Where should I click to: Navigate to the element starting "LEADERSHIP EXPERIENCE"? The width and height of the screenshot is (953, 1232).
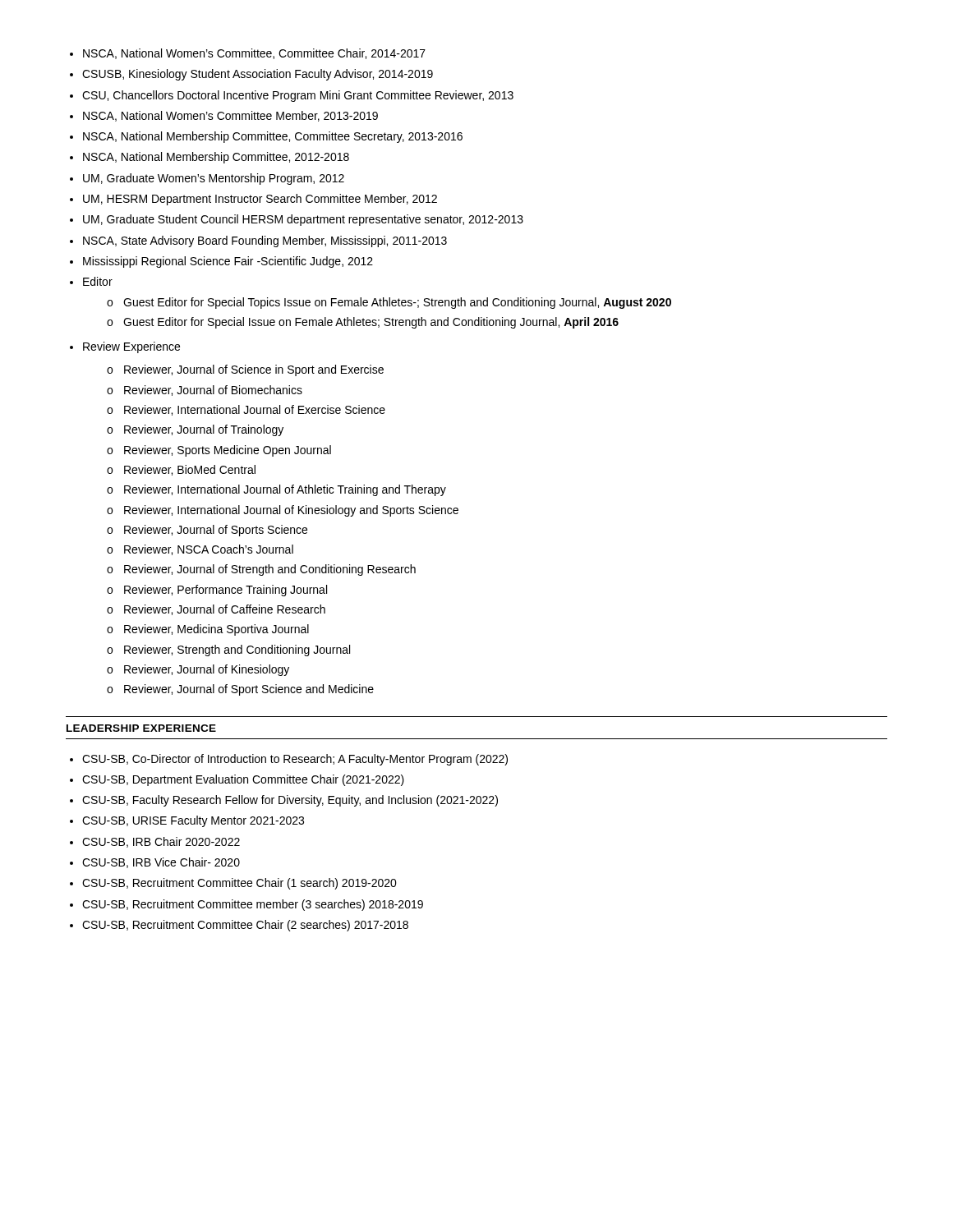[141, 728]
